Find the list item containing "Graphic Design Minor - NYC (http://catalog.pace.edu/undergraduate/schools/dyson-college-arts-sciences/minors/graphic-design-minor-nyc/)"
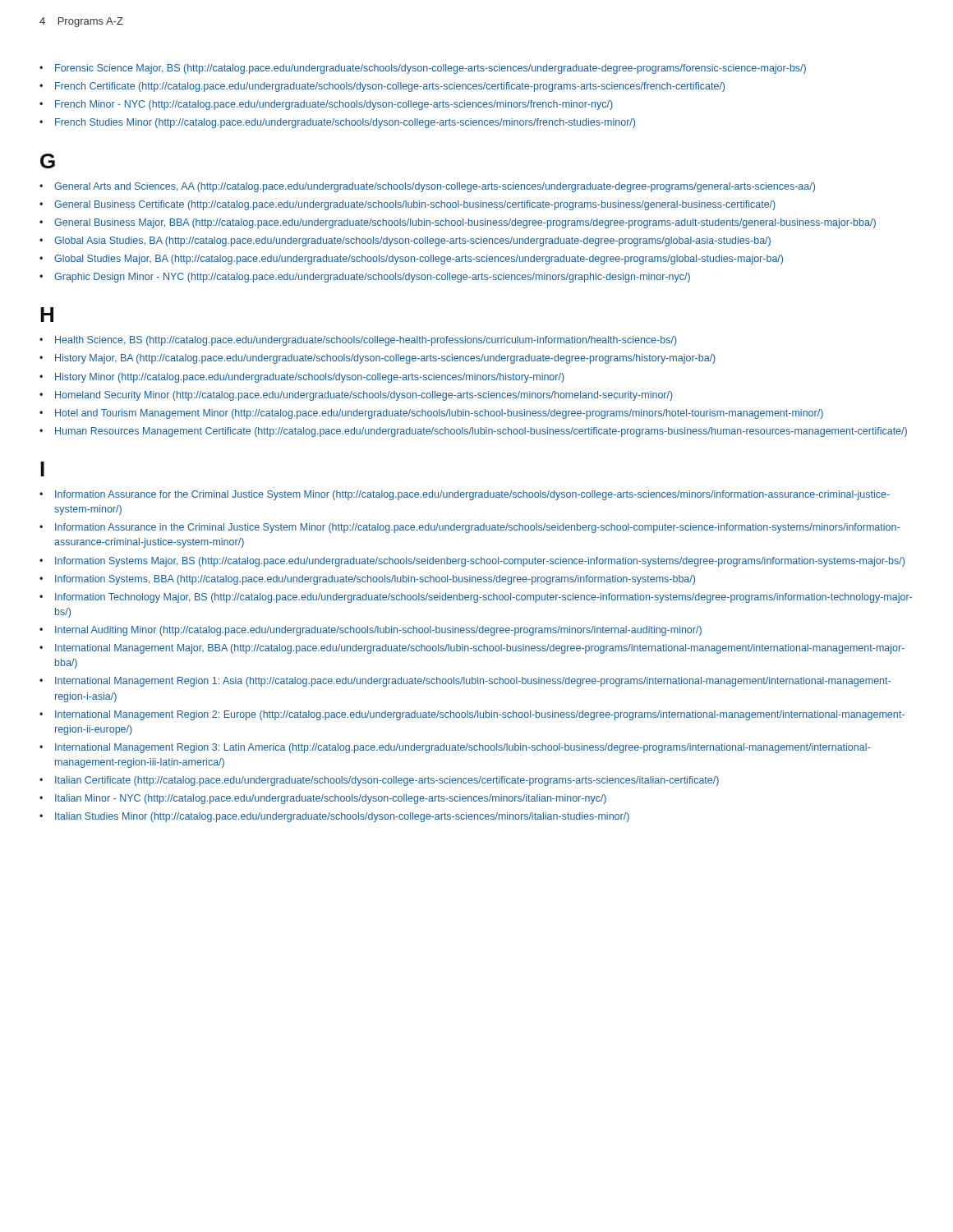953x1232 pixels. [x=372, y=277]
